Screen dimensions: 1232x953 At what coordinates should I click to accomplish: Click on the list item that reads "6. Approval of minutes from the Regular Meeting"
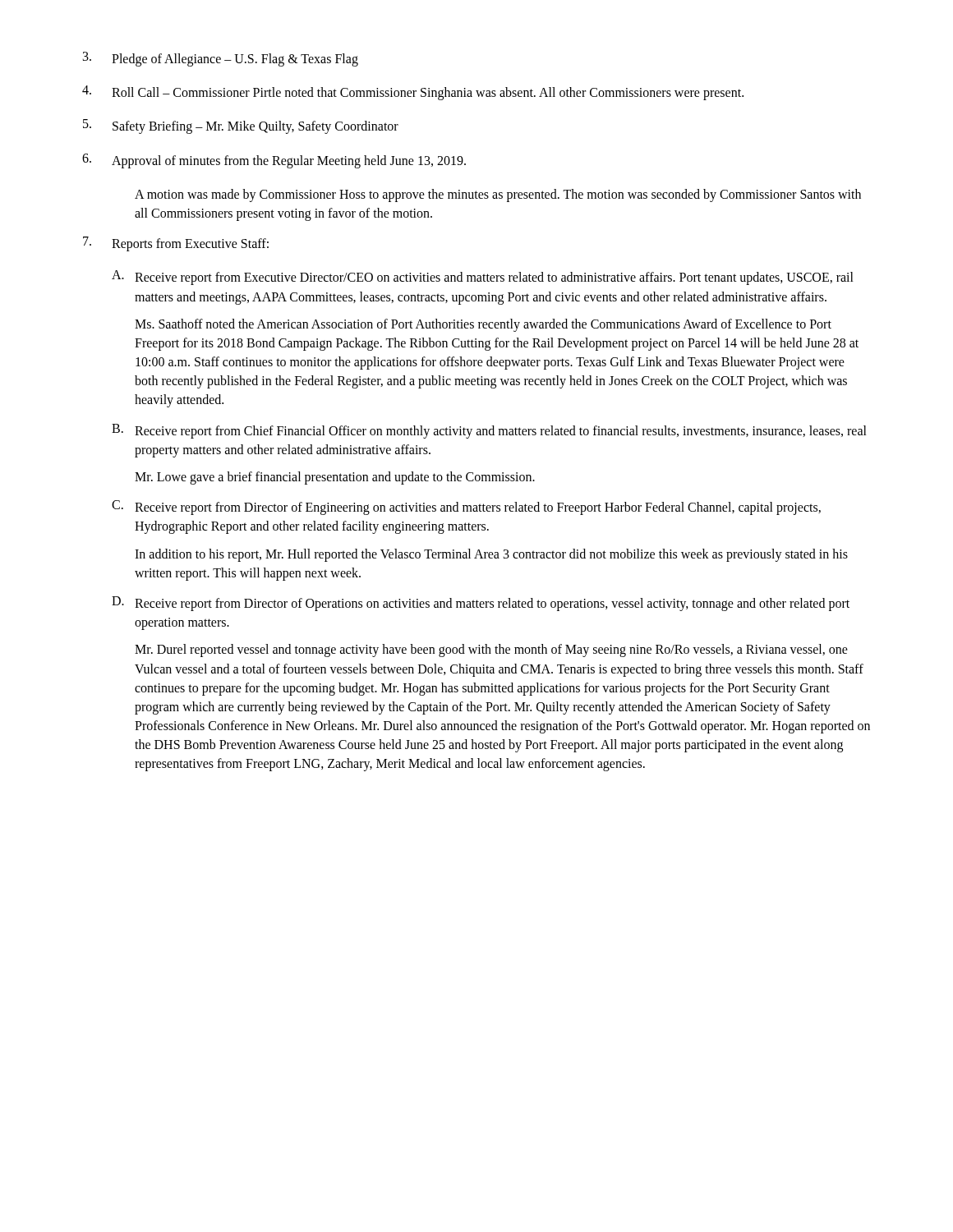[x=476, y=160]
